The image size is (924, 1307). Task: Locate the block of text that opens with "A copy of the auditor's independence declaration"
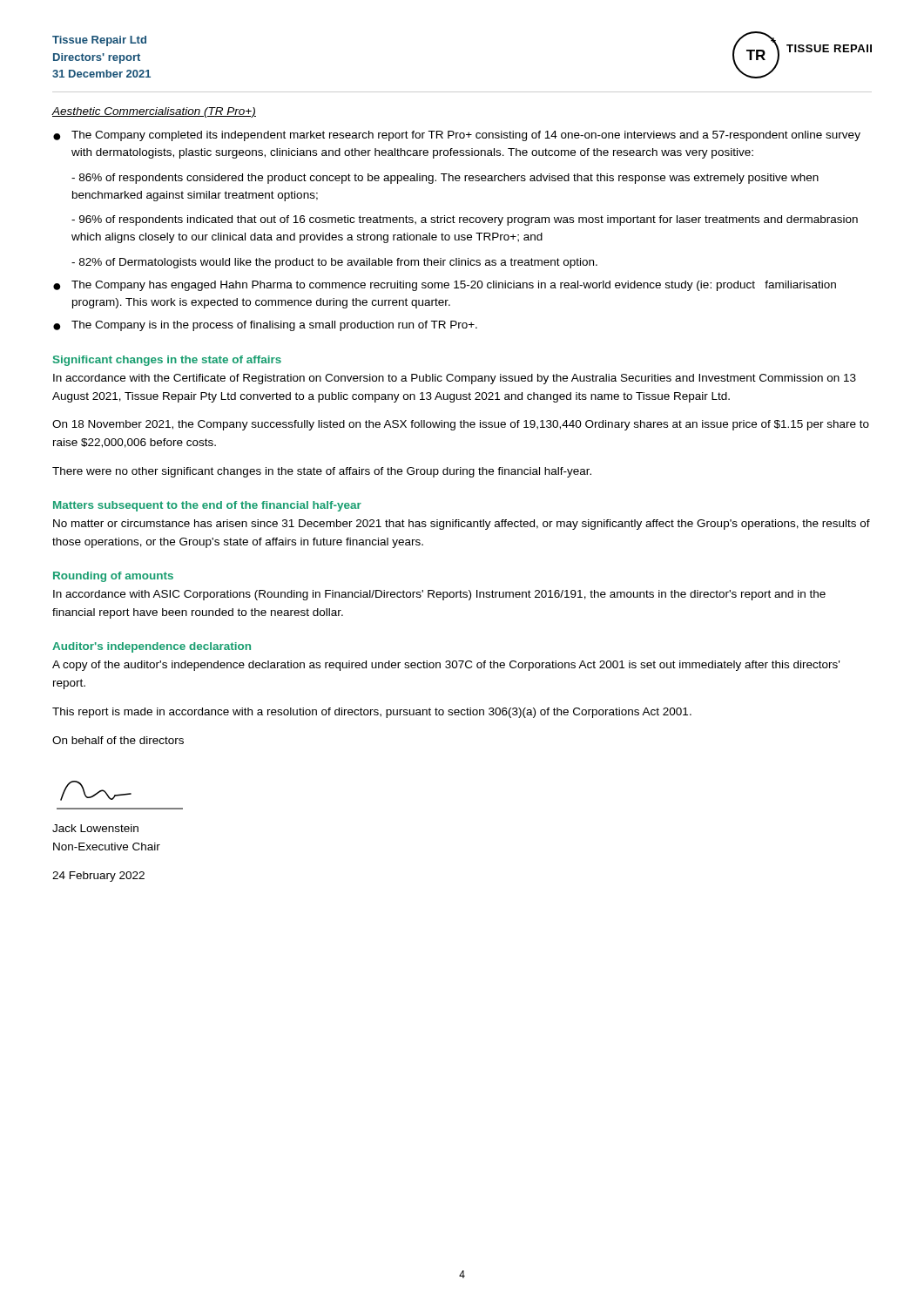pyautogui.click(x=446, y=673)
